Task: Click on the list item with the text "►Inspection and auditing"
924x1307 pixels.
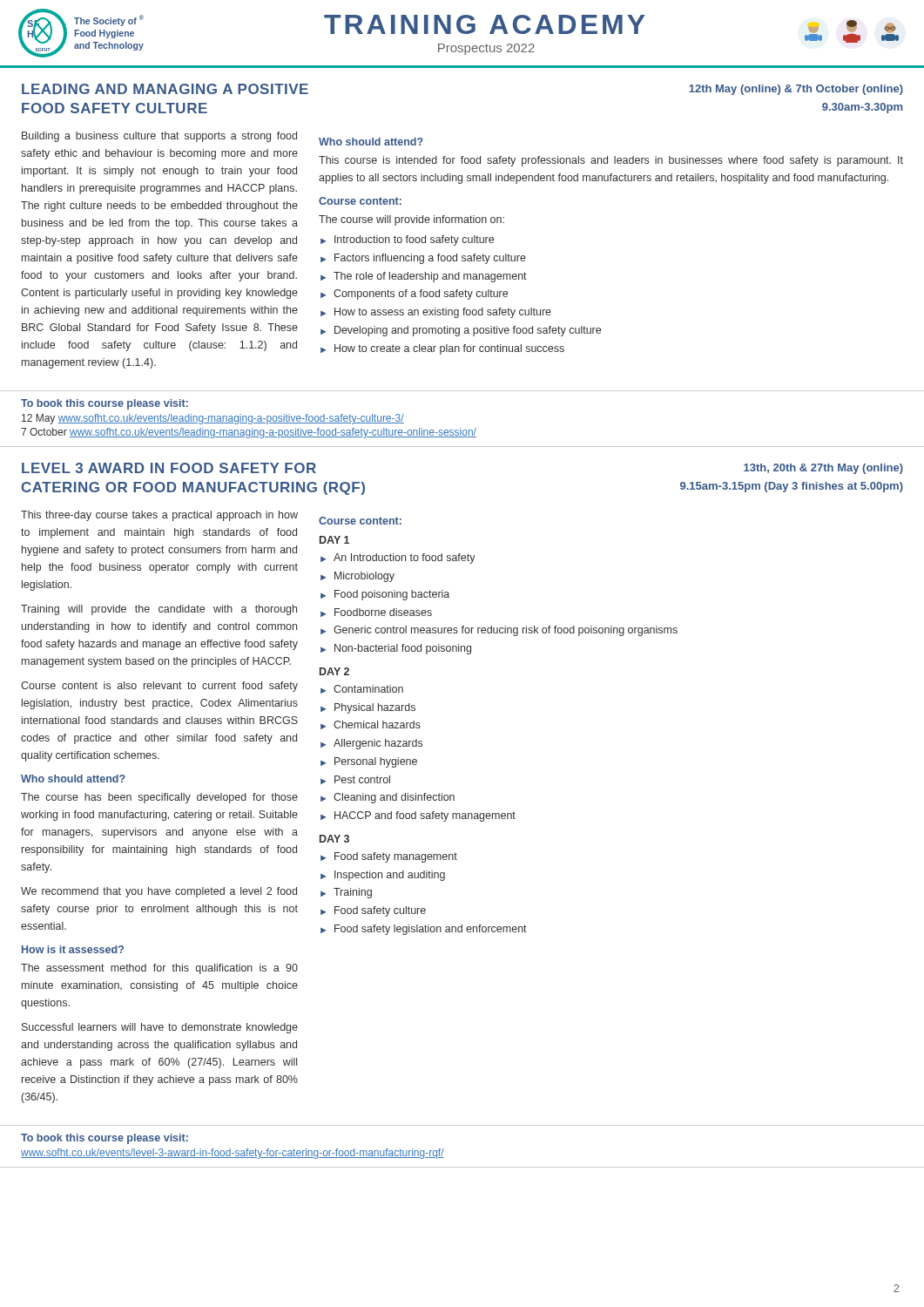Action: pos(382,875)
